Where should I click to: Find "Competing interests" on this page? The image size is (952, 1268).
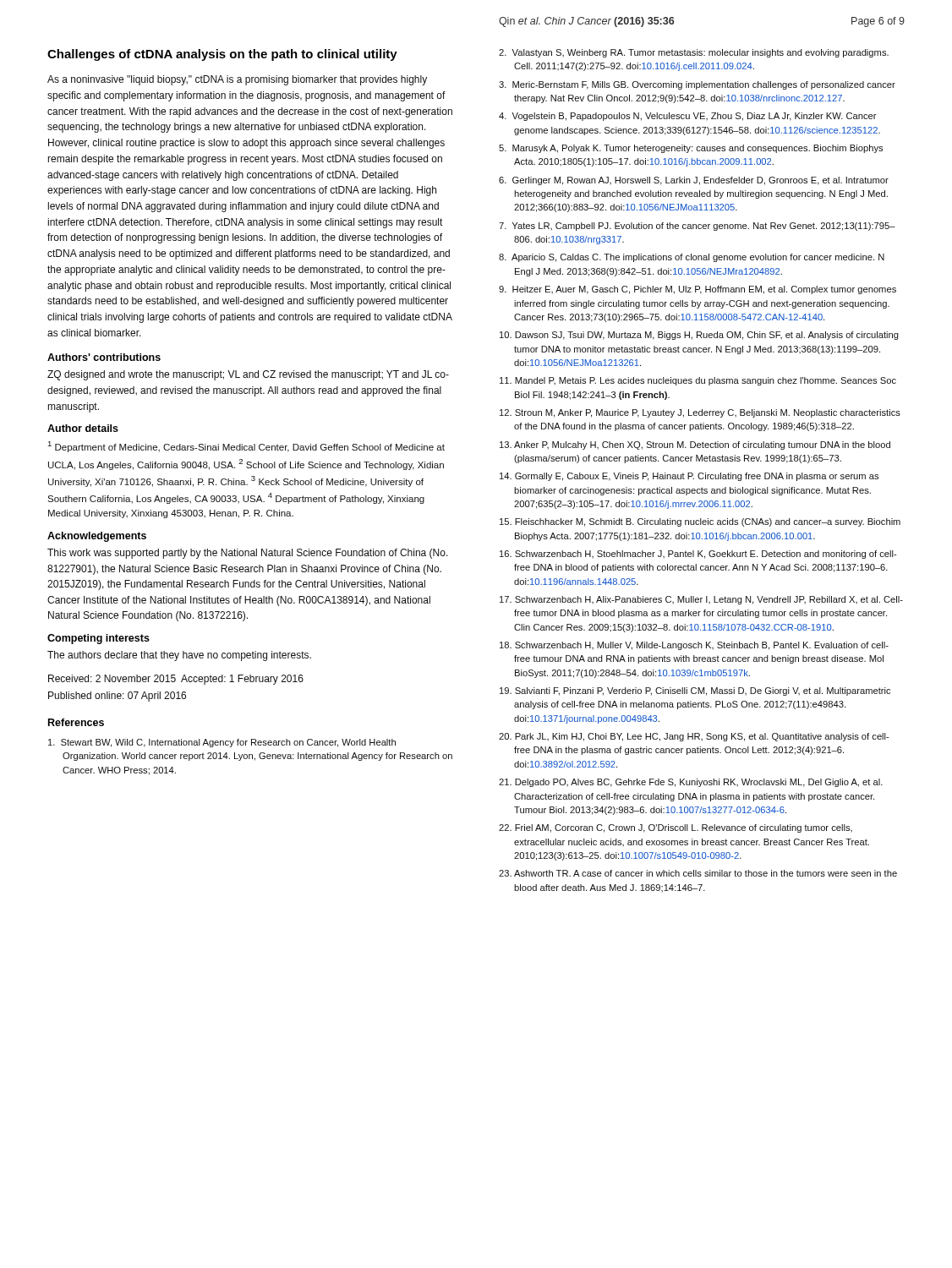coord(98,638)
